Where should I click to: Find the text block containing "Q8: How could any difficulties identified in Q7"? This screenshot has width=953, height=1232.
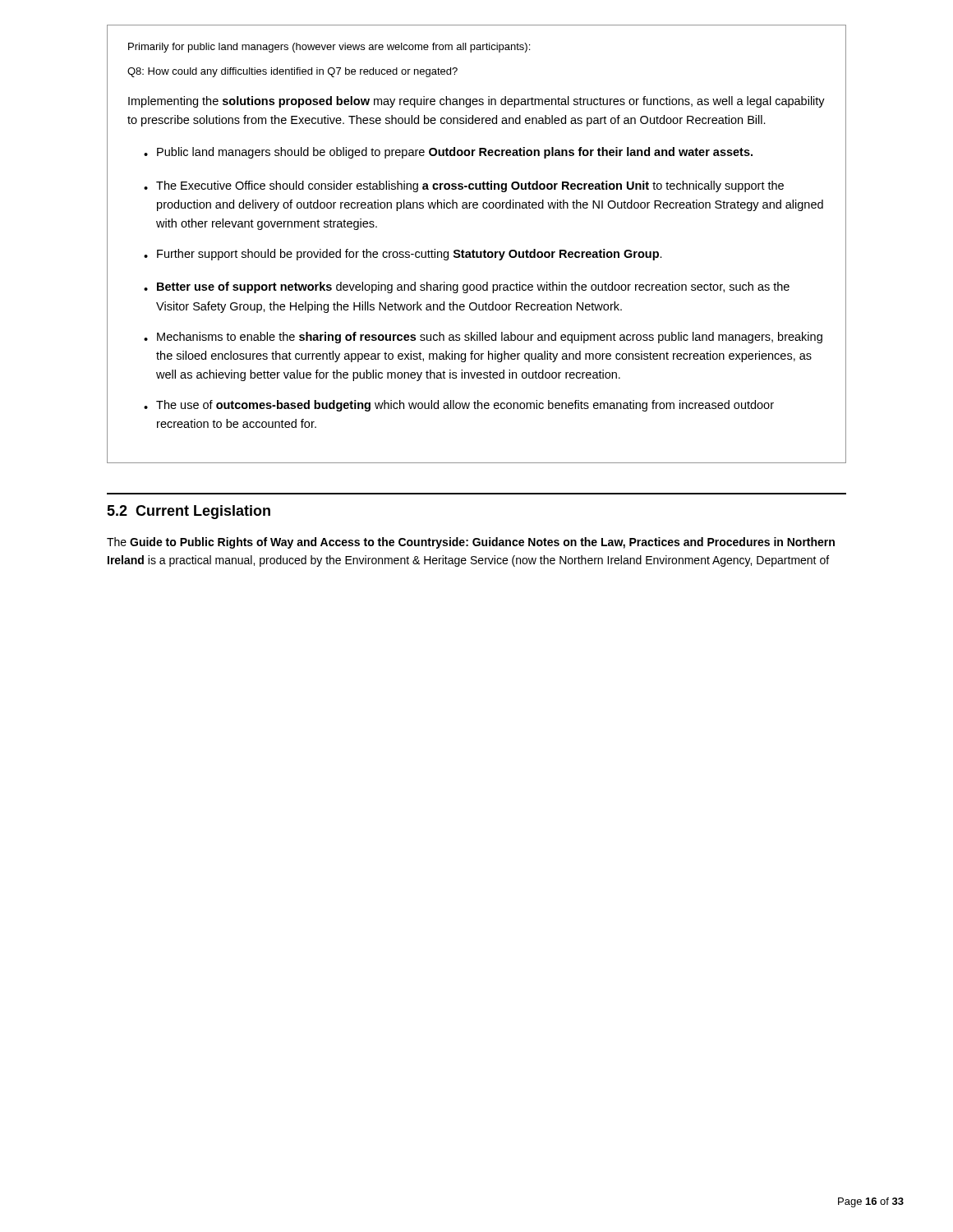point(293,71)
